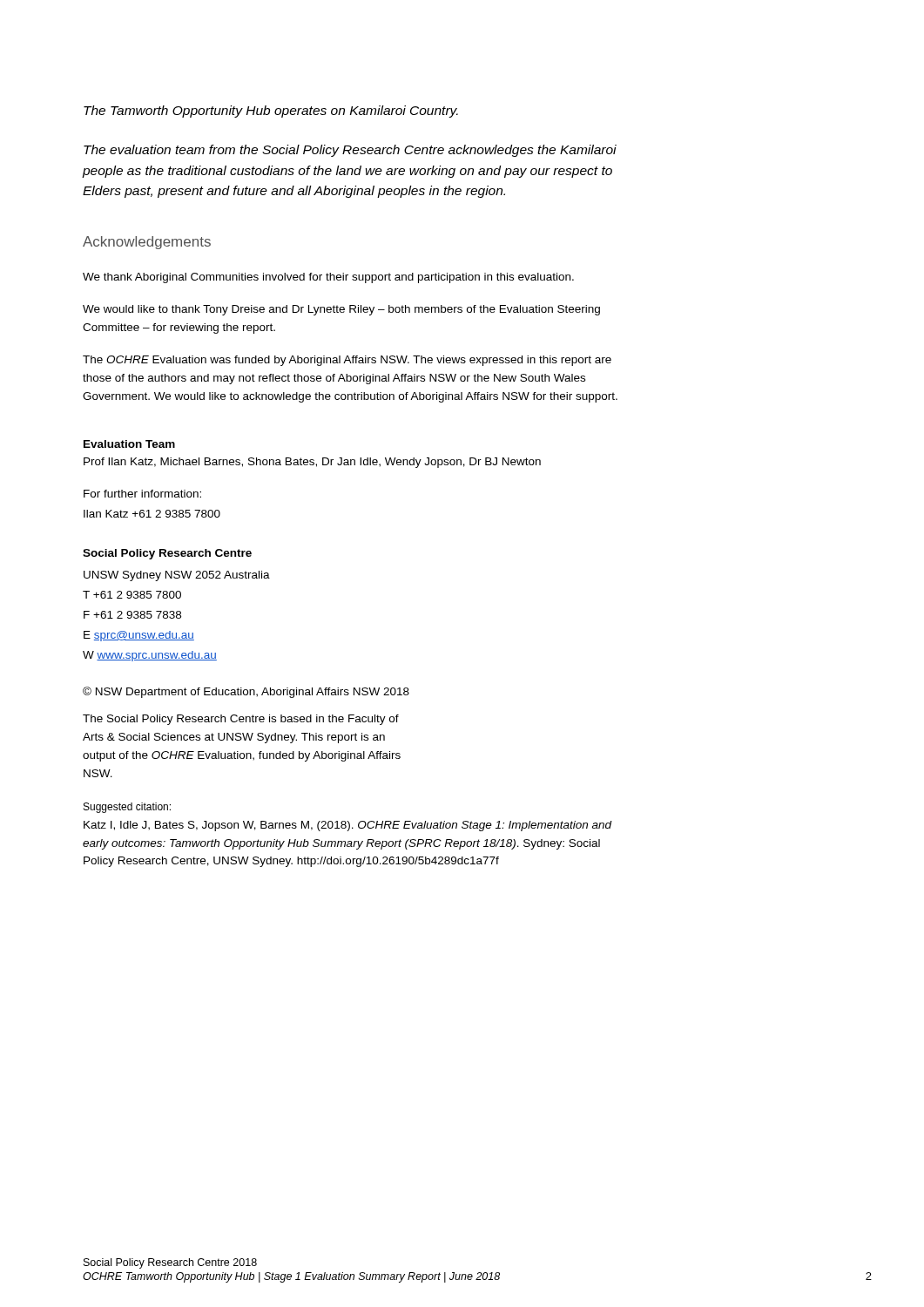Find the block on this page that starts "We would like"

point(342,318)
